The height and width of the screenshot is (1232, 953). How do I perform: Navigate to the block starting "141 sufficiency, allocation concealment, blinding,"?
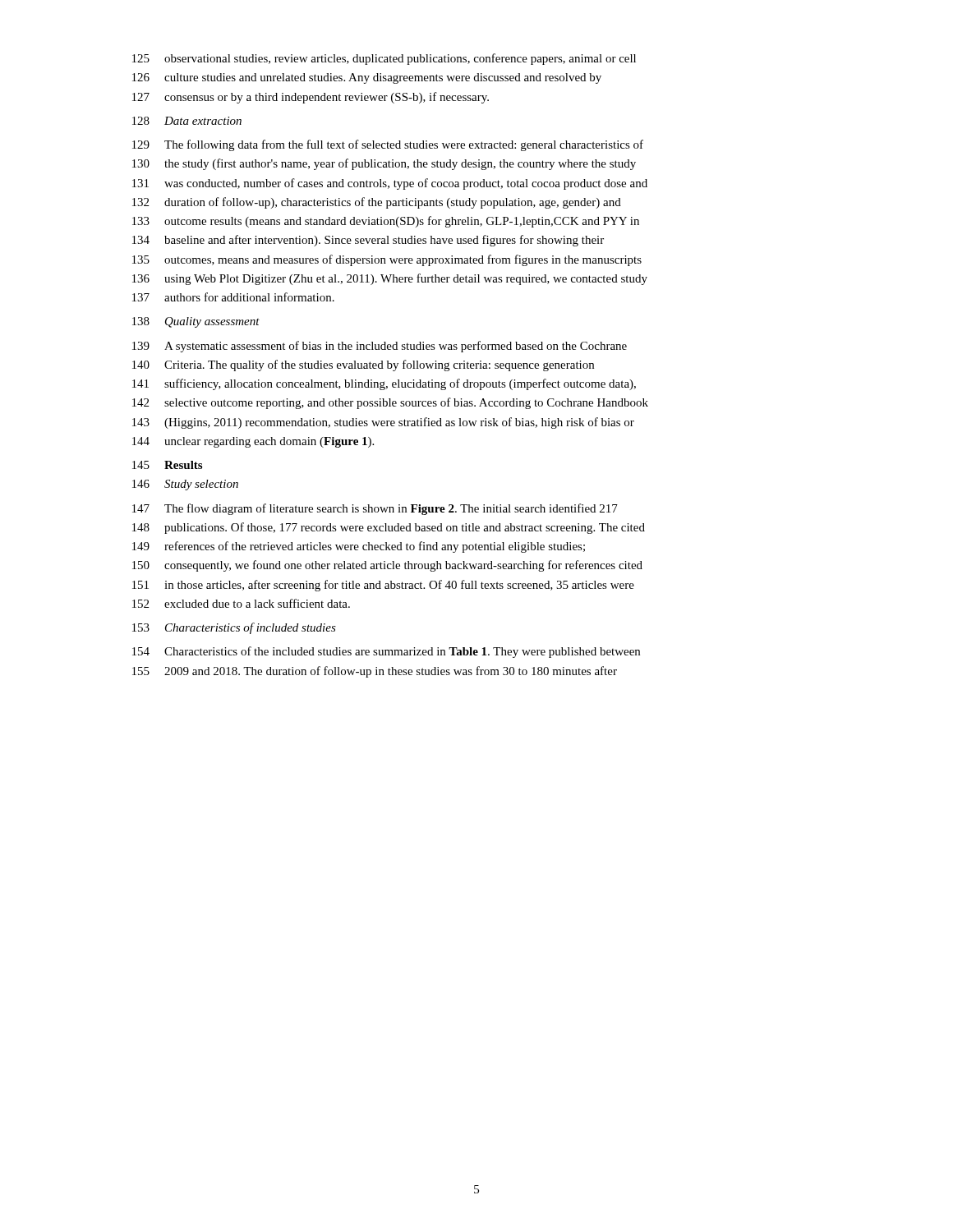click(x=489, y=384)
